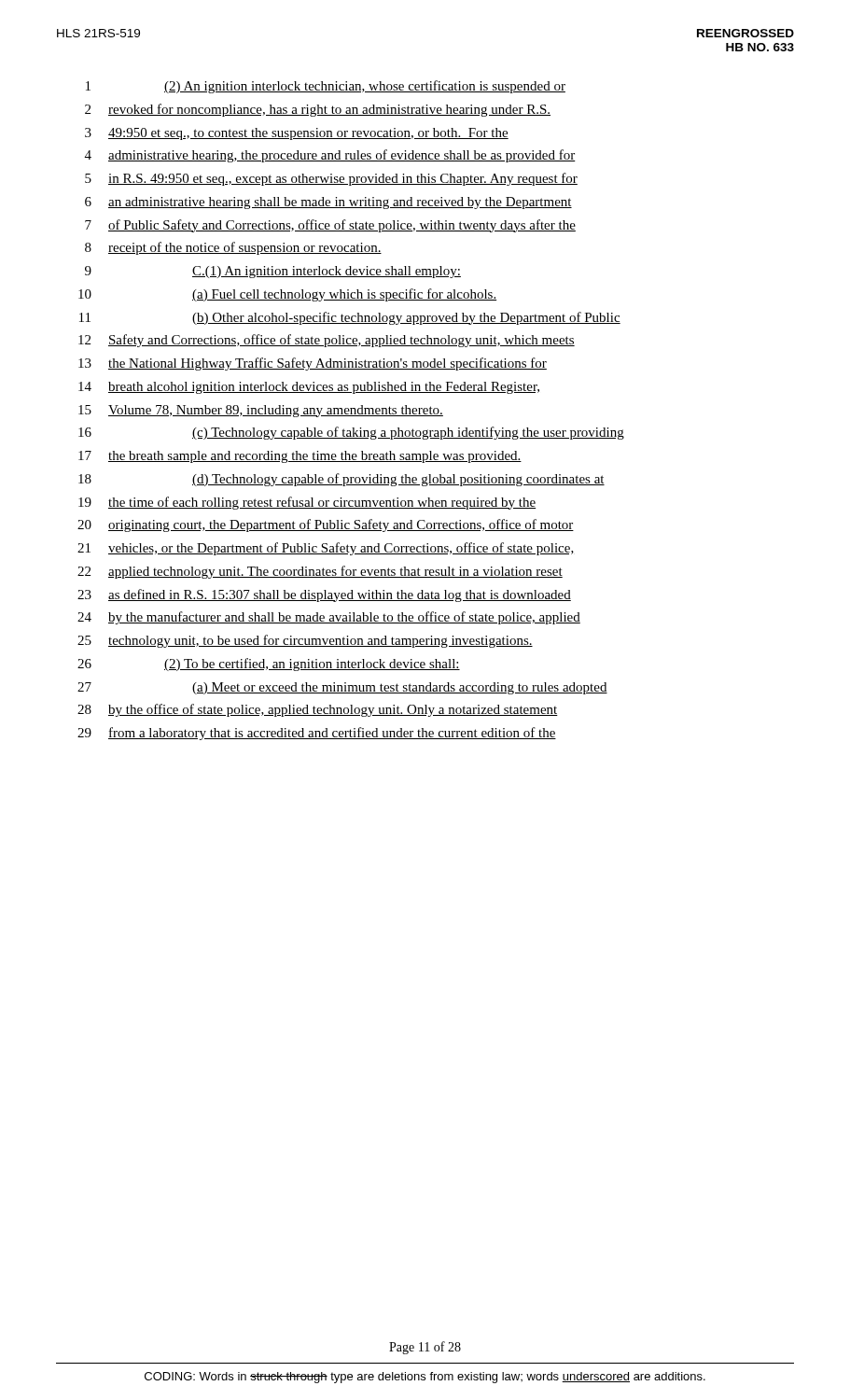850x1400 pixels.
Task: Navigate to the element starting "18 (d) Technology capable of providing the"
Action: tap(425, 479)
